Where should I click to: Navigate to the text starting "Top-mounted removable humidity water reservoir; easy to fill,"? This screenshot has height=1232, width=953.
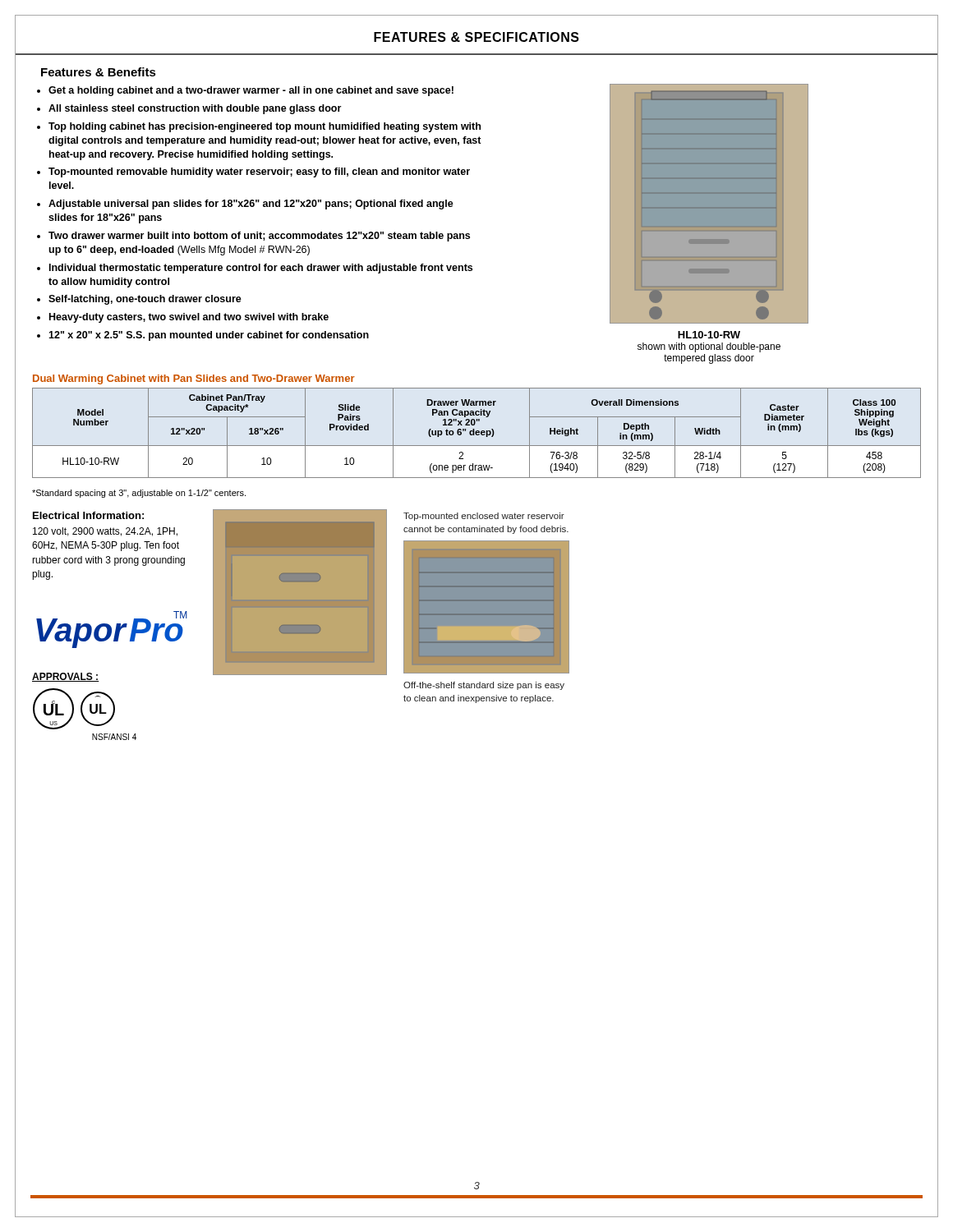[x=259, y=179]
